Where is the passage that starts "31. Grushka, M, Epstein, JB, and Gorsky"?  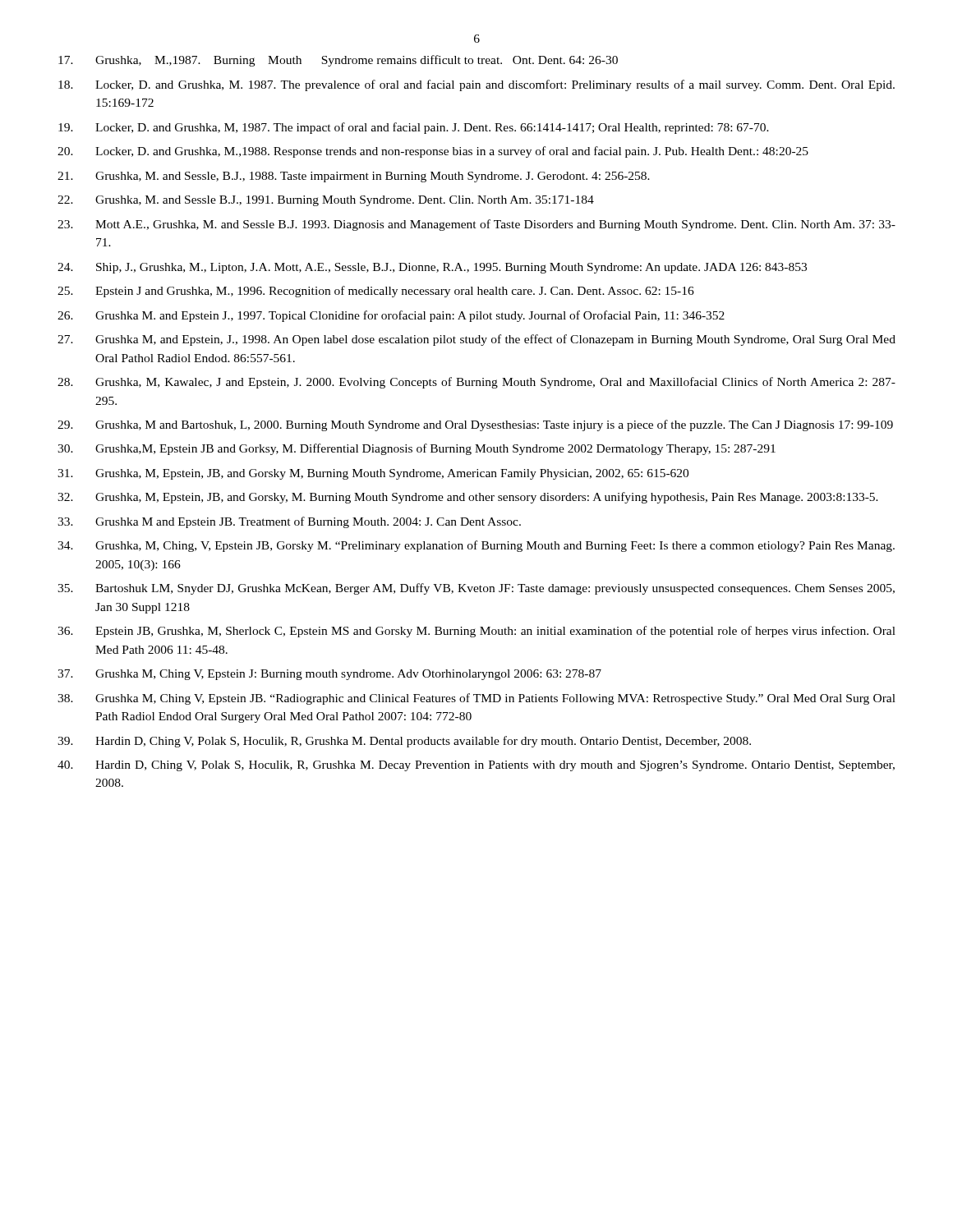tap(476, 473)
